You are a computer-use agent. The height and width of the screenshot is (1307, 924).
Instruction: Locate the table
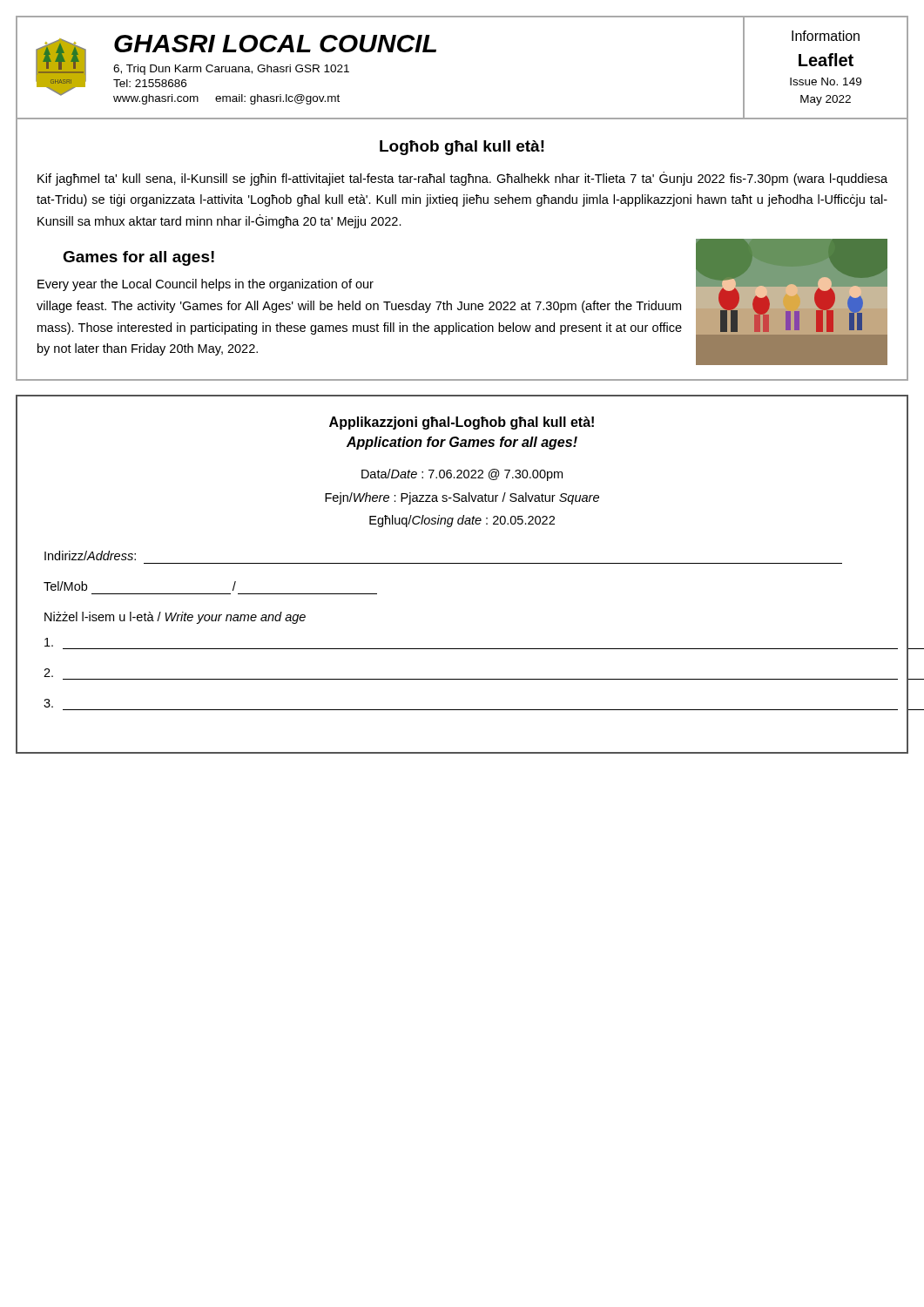(462, 574)
